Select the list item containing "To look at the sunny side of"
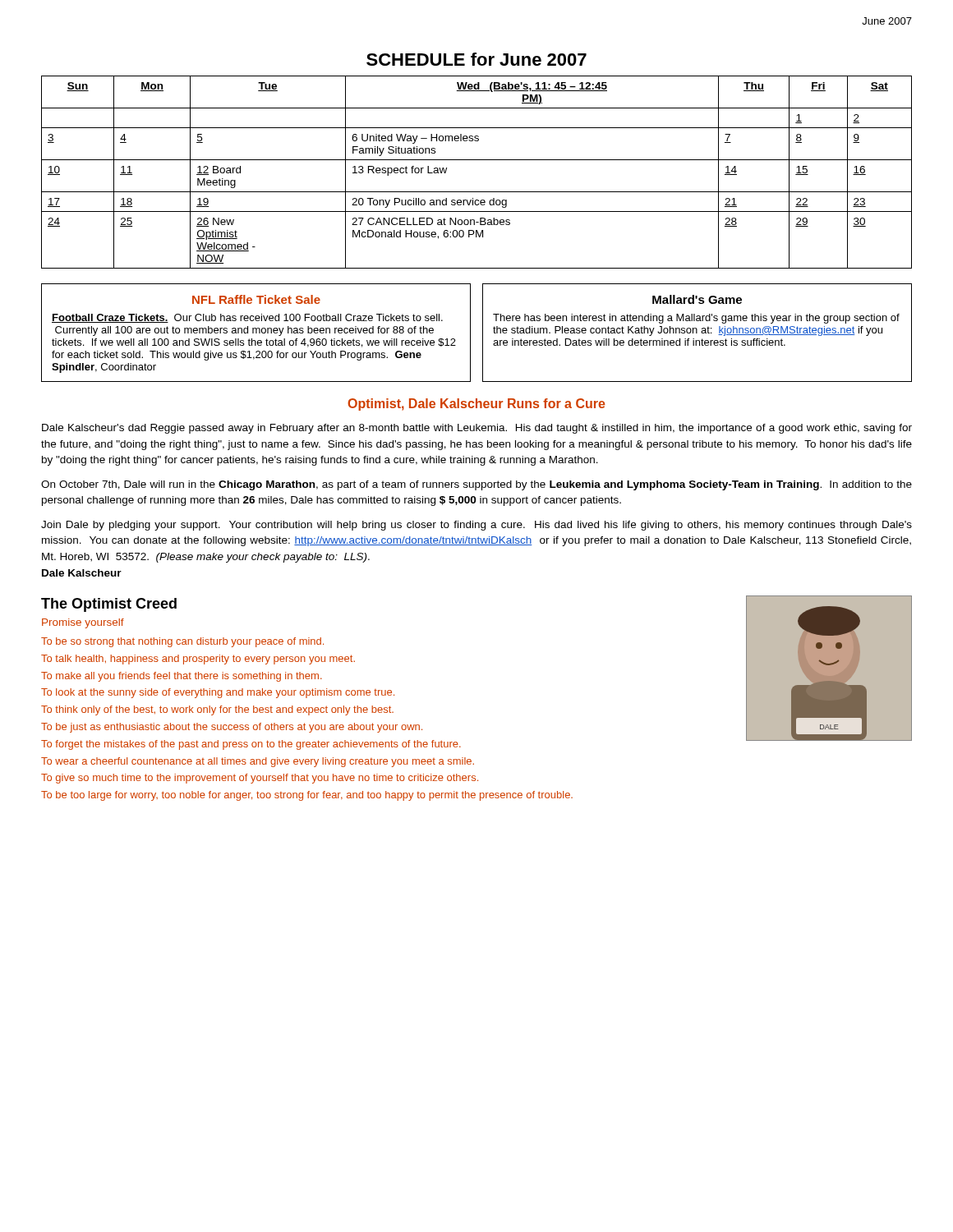Screen dimensions: 1232x953 point(218,692)
